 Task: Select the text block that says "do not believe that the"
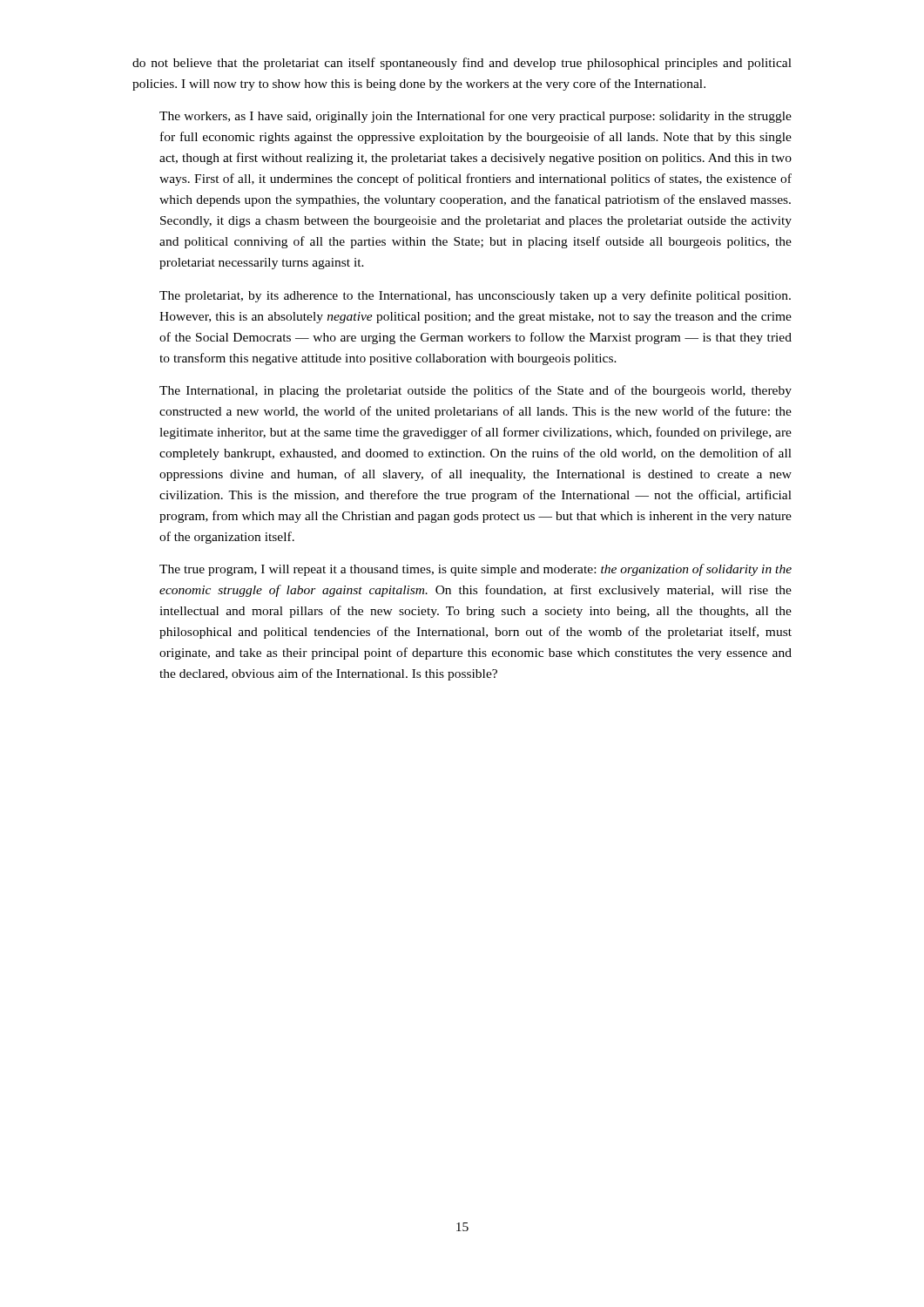pos(462,368)
